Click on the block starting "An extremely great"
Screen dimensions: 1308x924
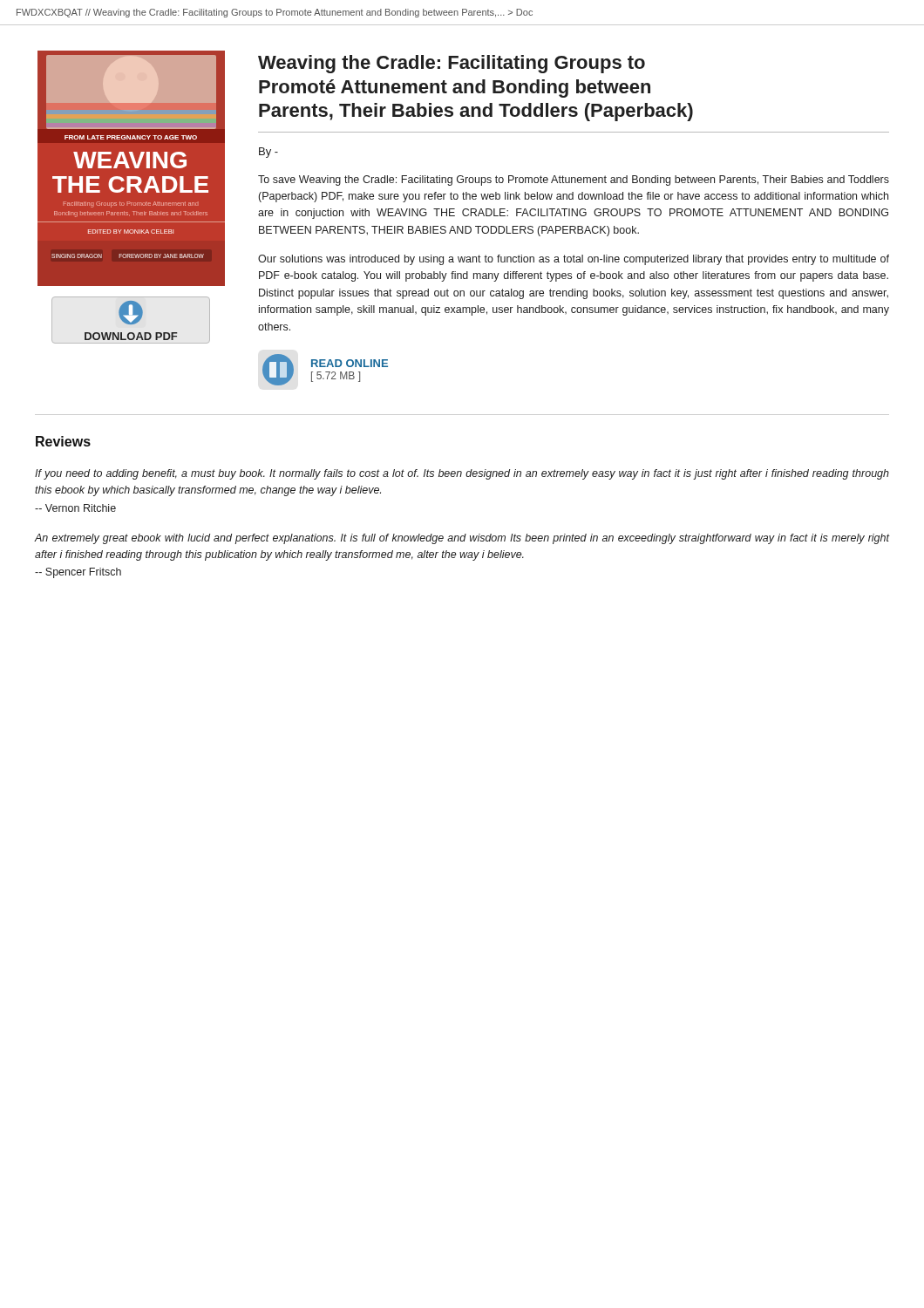coord(462,554)
